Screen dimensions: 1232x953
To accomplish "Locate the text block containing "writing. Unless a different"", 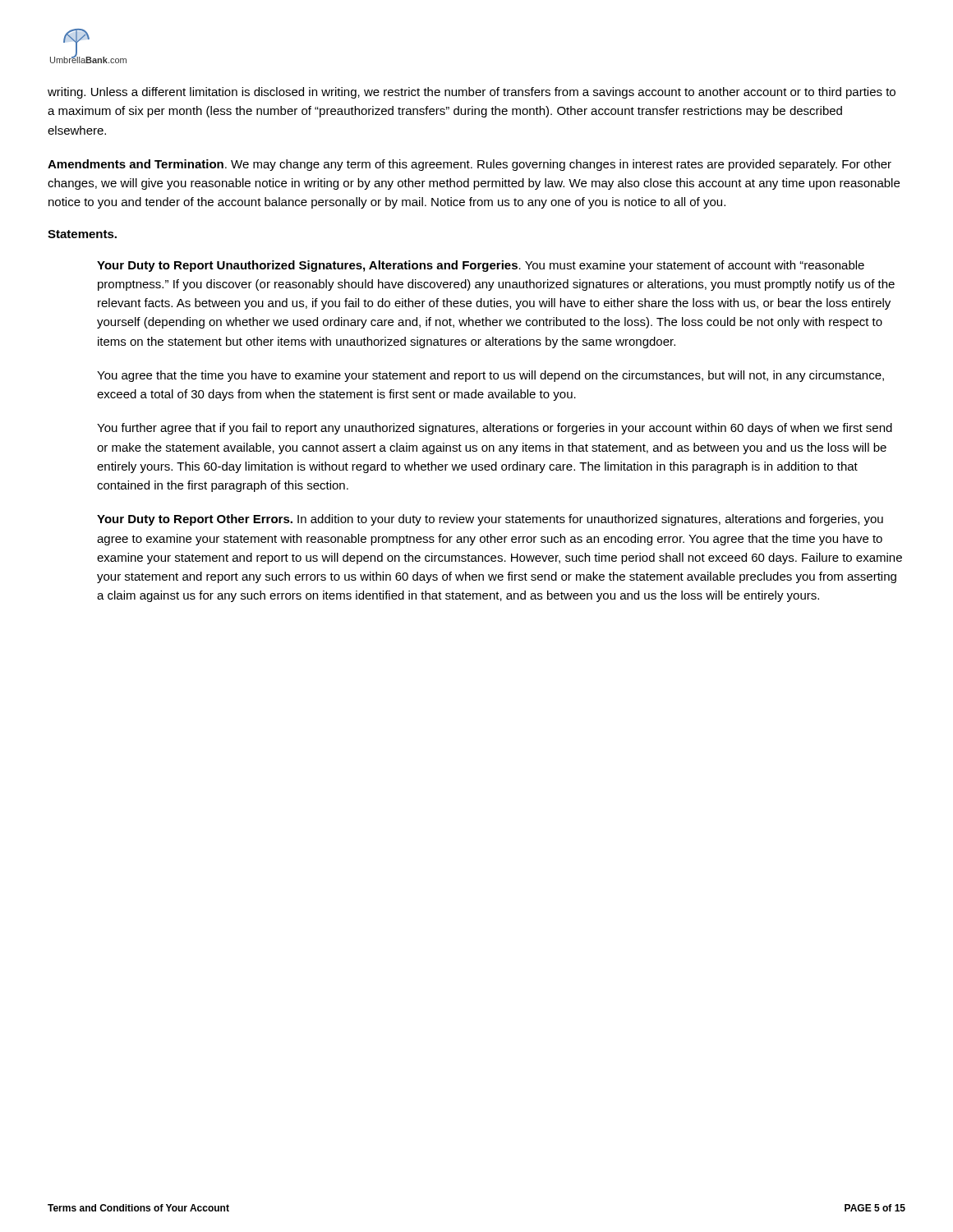I will [x=472, y=111].
